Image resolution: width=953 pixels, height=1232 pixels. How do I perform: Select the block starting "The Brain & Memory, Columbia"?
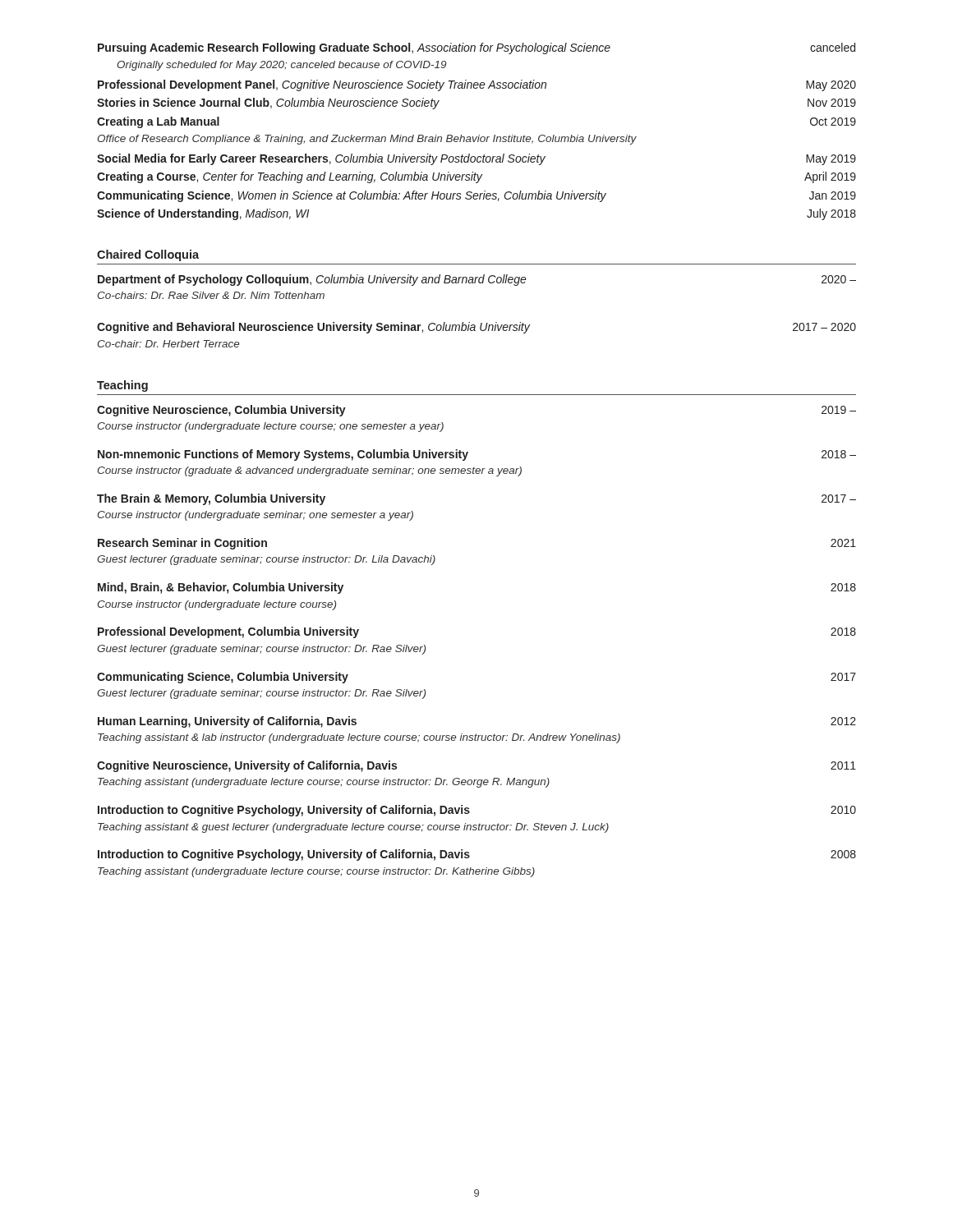204,499
